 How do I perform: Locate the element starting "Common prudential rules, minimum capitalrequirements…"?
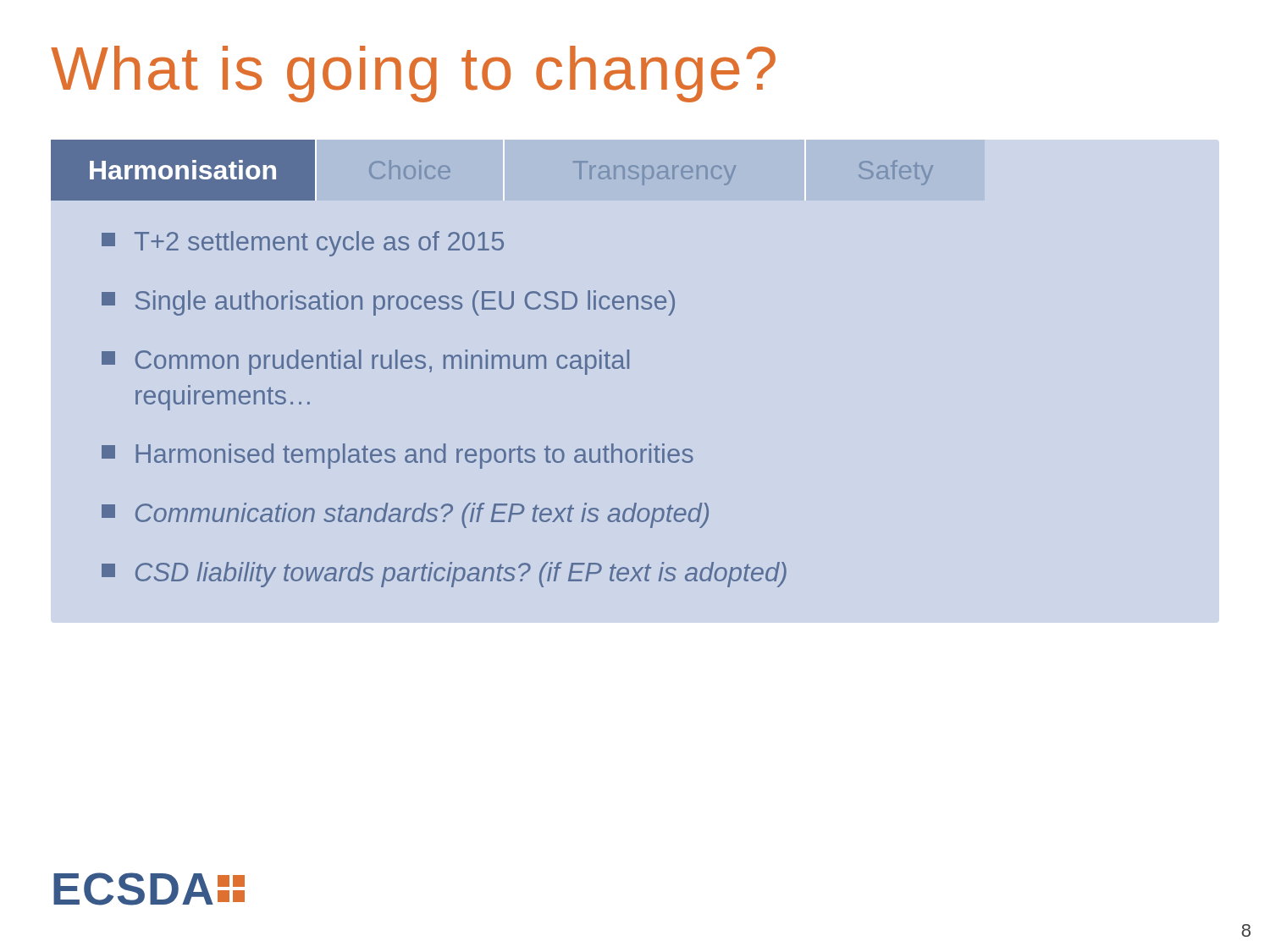pyautogui.click(x=366, y=378)
